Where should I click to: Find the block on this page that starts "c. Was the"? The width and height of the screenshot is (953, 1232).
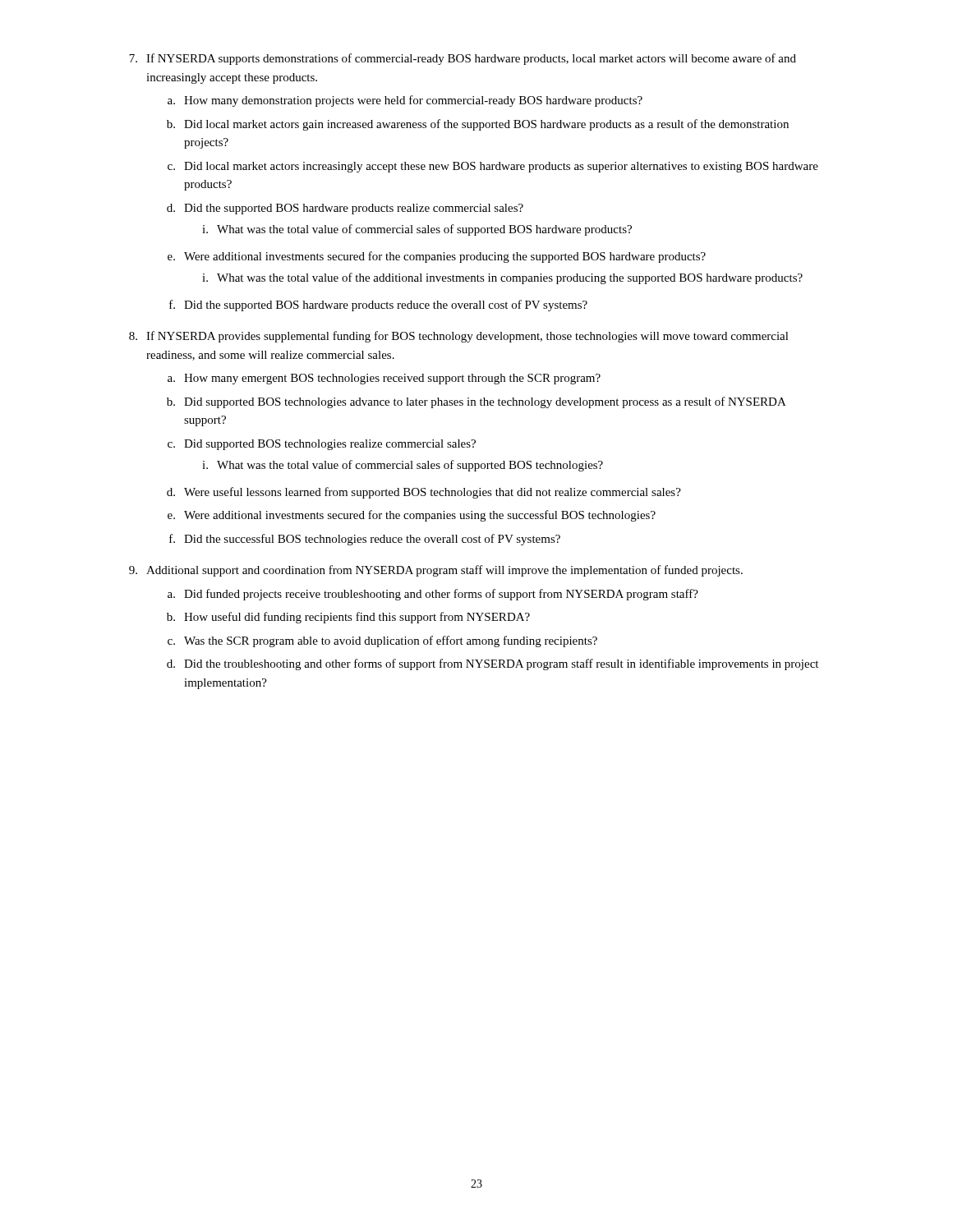point(484,640)
